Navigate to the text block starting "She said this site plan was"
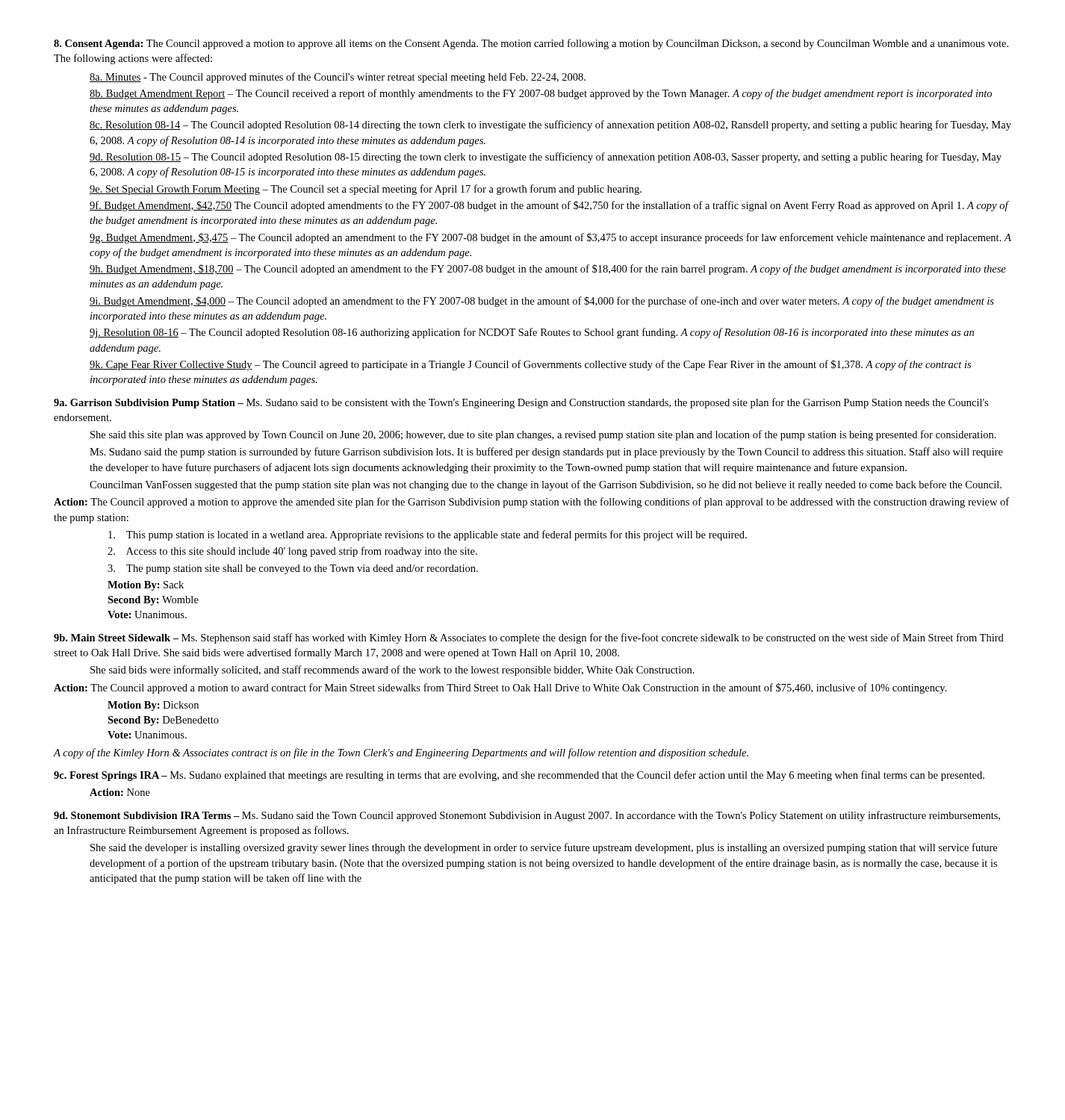1065x1120 pixels. (550, 435)
